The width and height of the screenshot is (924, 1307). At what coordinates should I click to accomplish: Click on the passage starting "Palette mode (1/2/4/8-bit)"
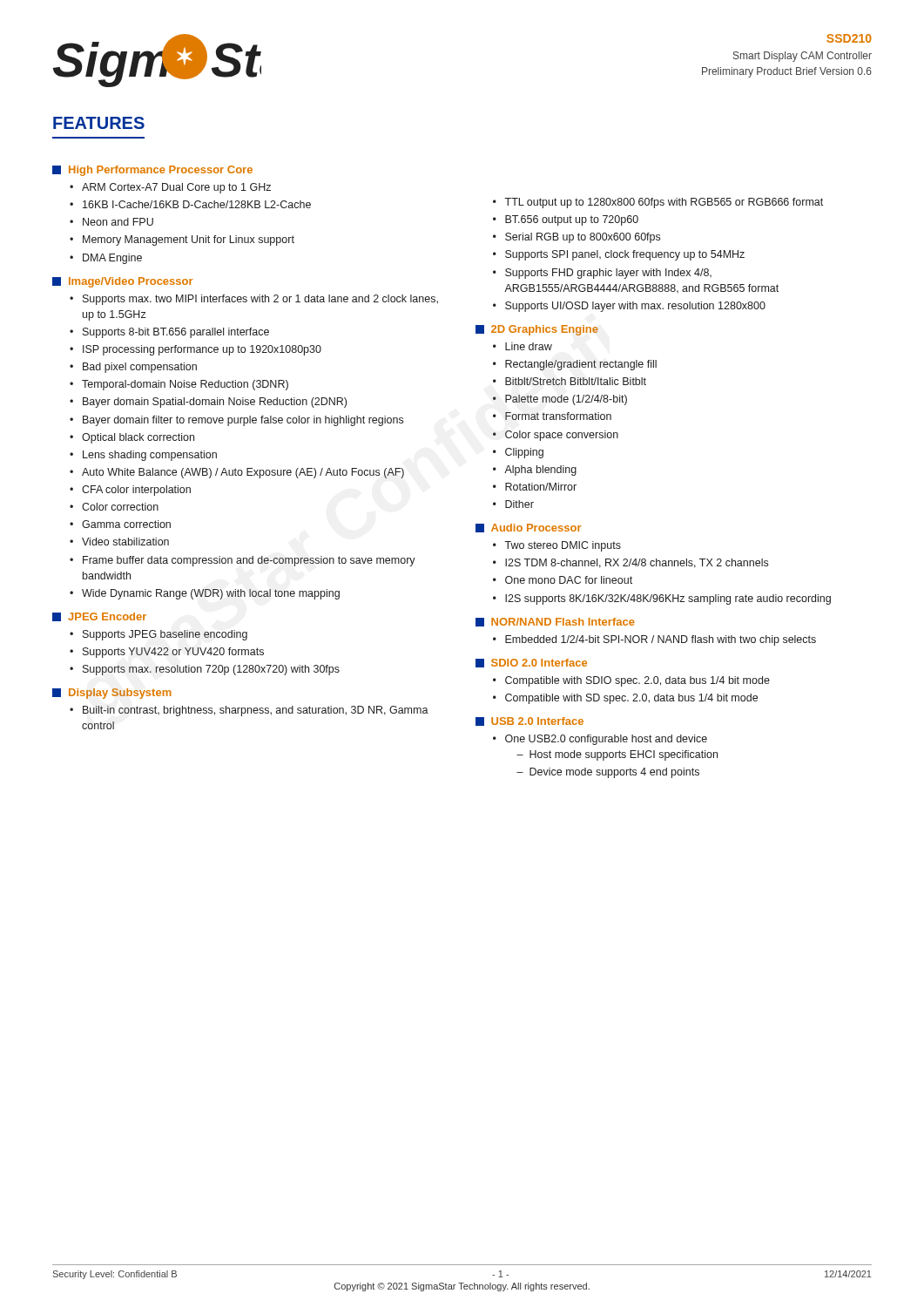click(x=566, y=399)
